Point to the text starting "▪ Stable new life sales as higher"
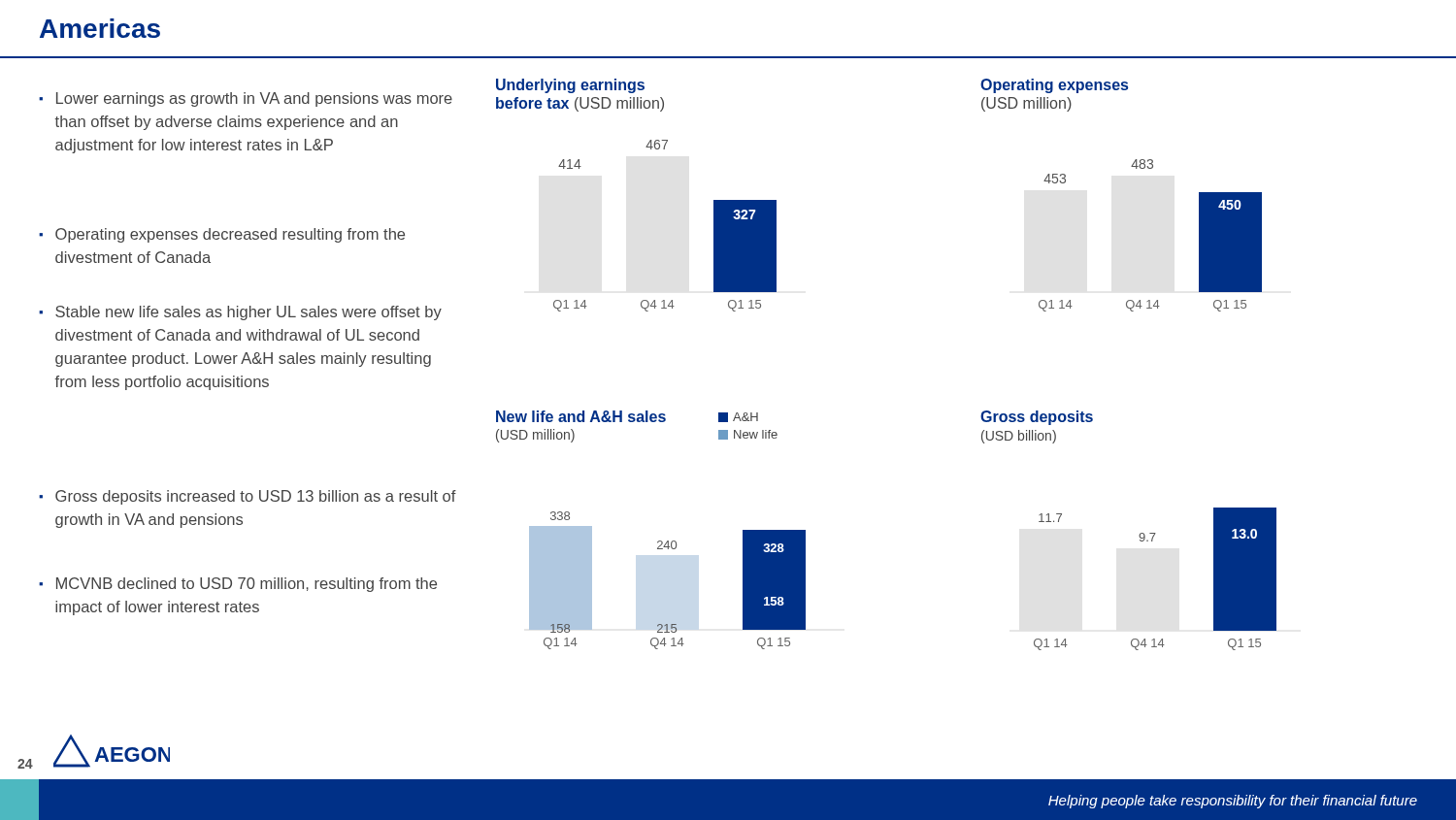 252,347
